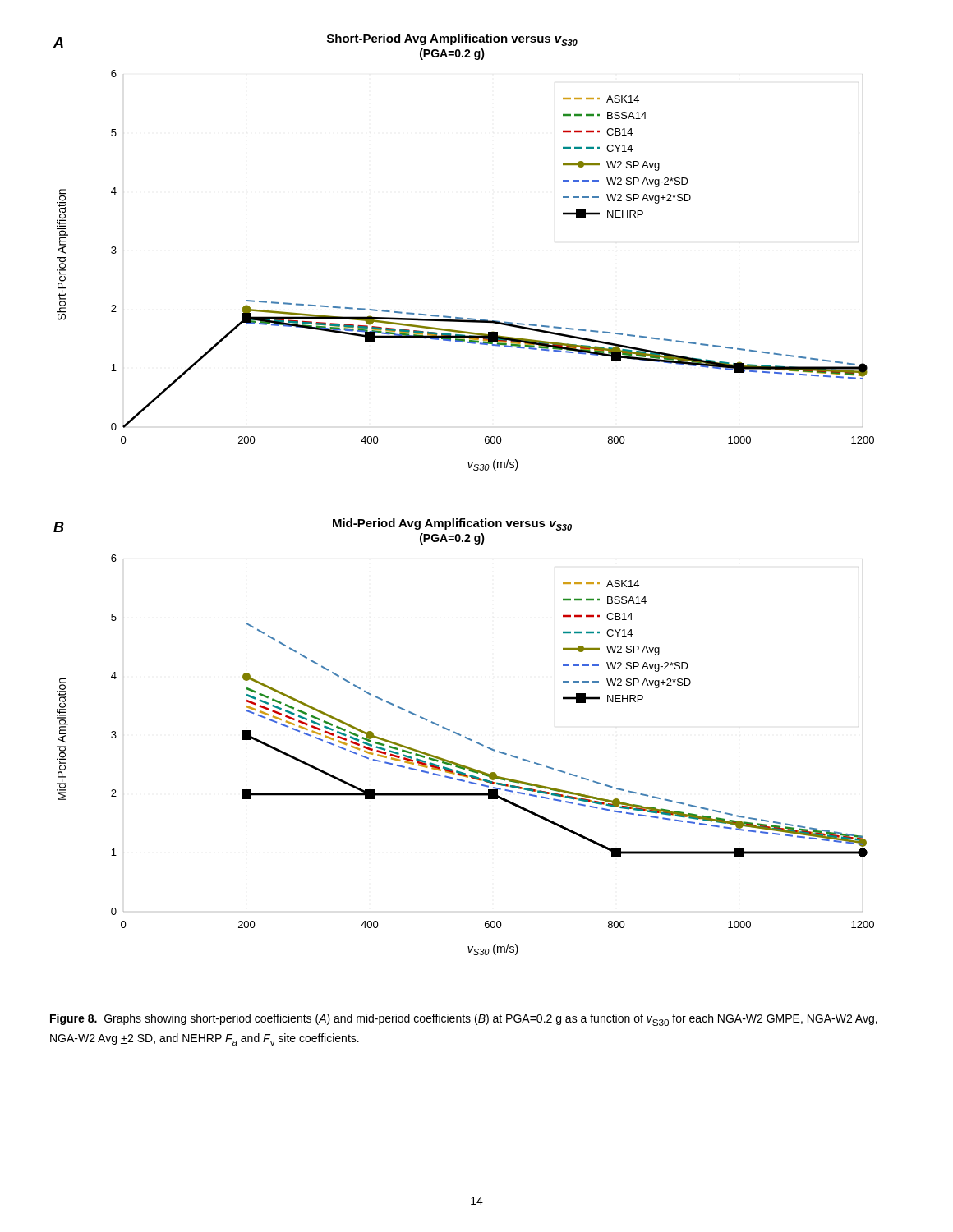The width and height of the screenshot is (953, 1232).
Task: Locate the caption that reads "Figure 8. Graphs showing"
Action: [x=464, y=1029]
